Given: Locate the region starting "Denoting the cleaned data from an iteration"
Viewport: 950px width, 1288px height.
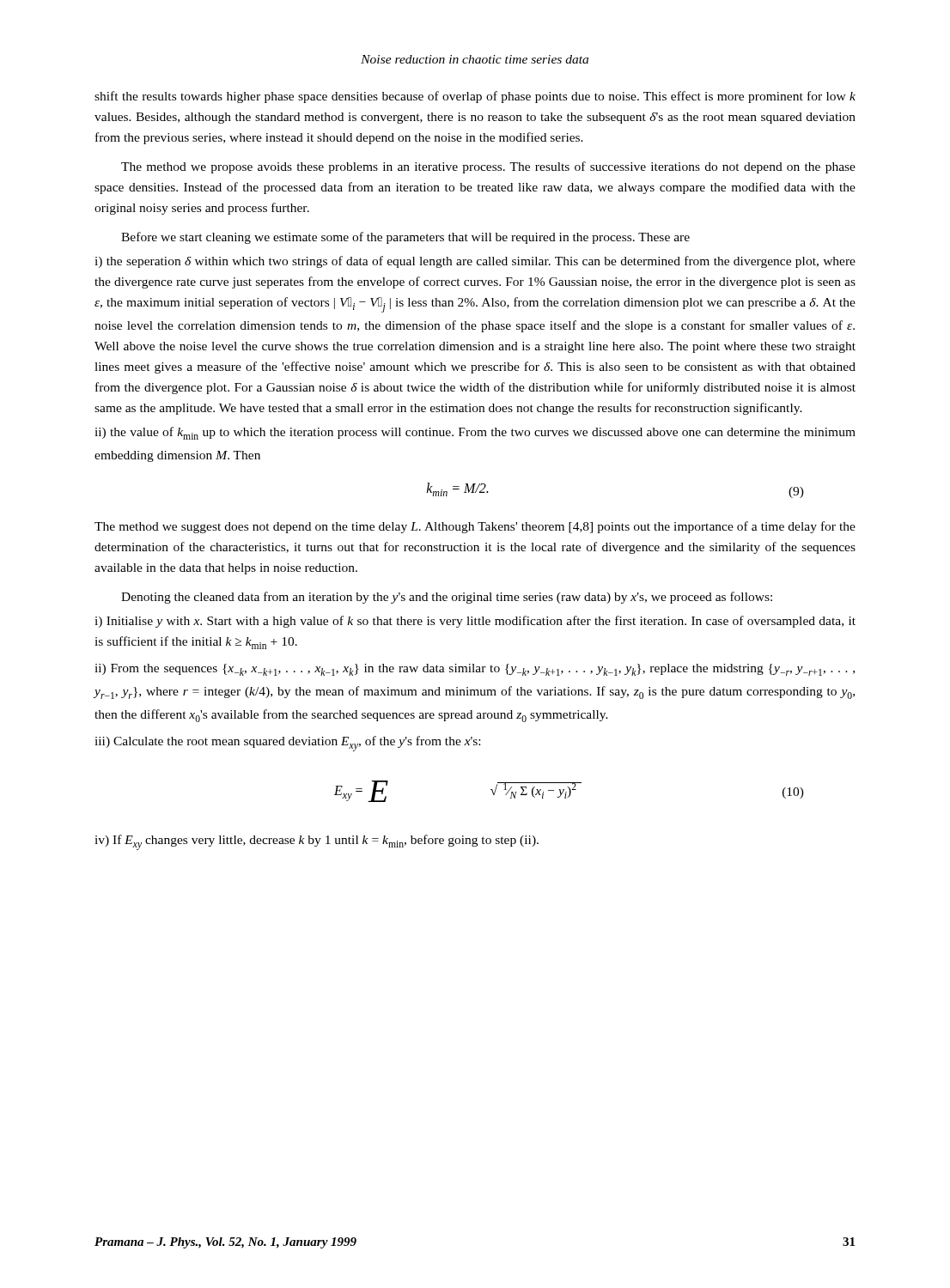Looking at the screenshot, I should pos(447,596).
